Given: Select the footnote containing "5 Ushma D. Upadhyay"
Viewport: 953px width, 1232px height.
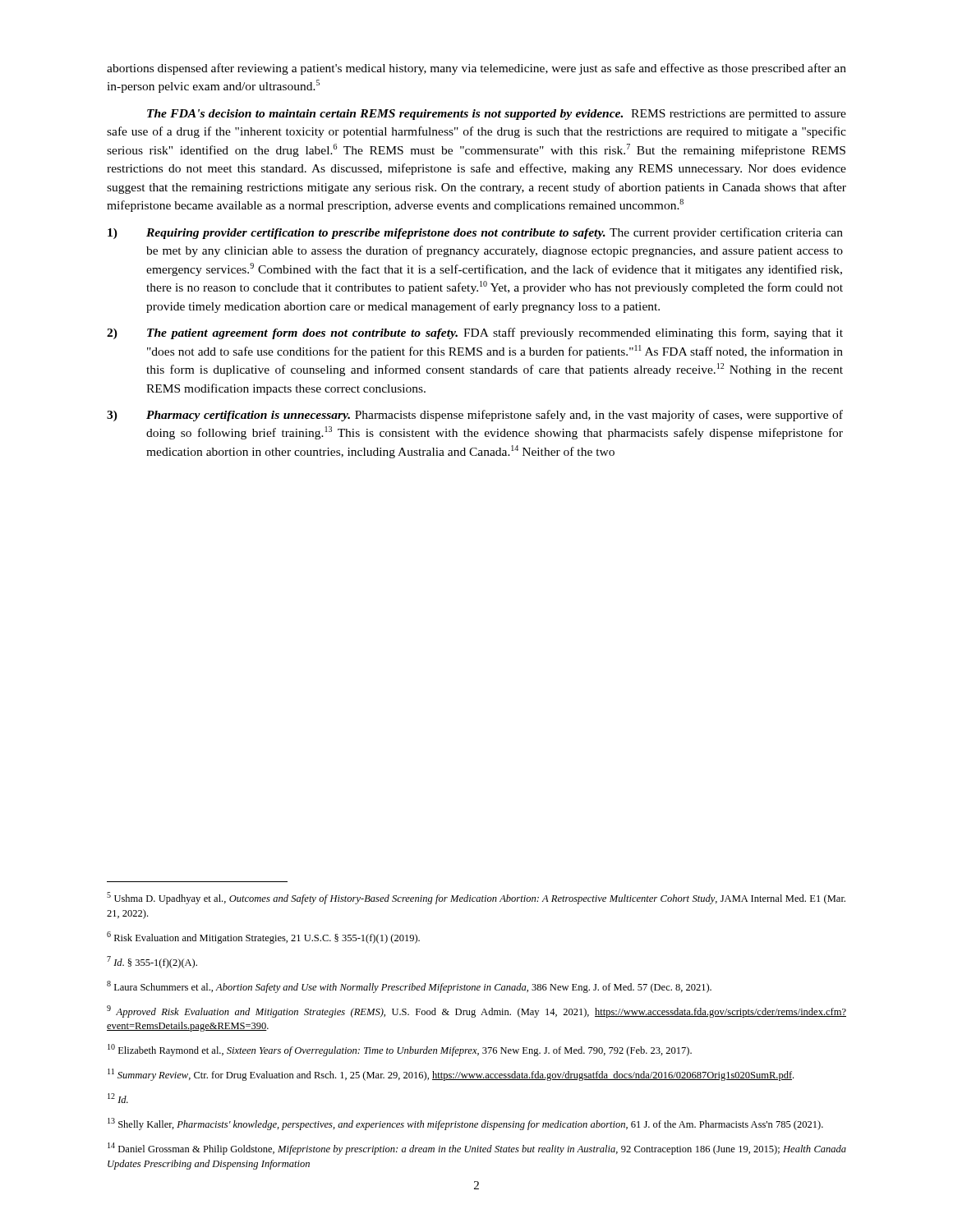Looking at the screenshot, I should coord(476,906).
